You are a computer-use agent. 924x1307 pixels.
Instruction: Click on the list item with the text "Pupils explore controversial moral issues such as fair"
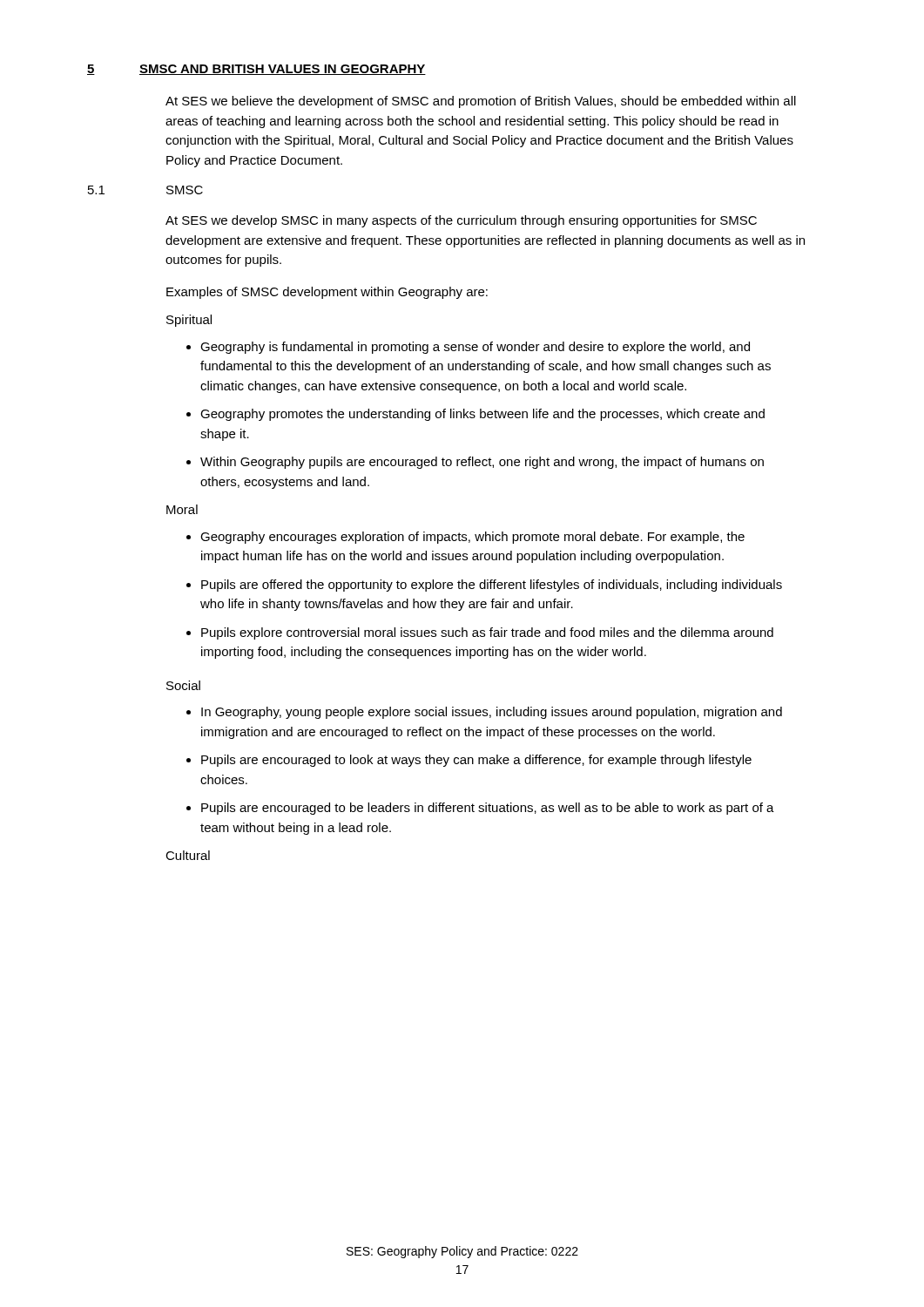click(x=487, y=642)
